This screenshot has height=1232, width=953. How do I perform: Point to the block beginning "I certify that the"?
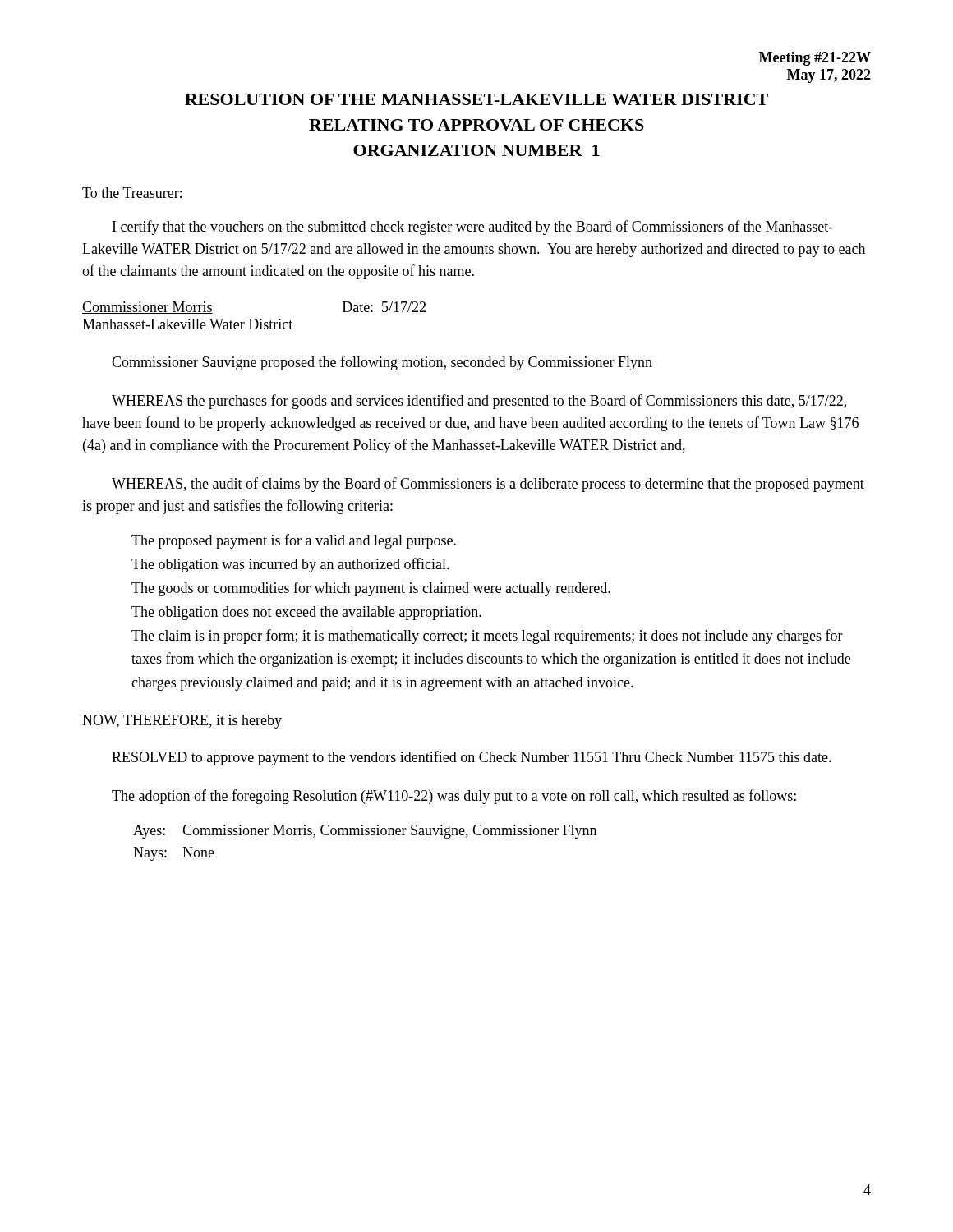click(x=474, y=249)
